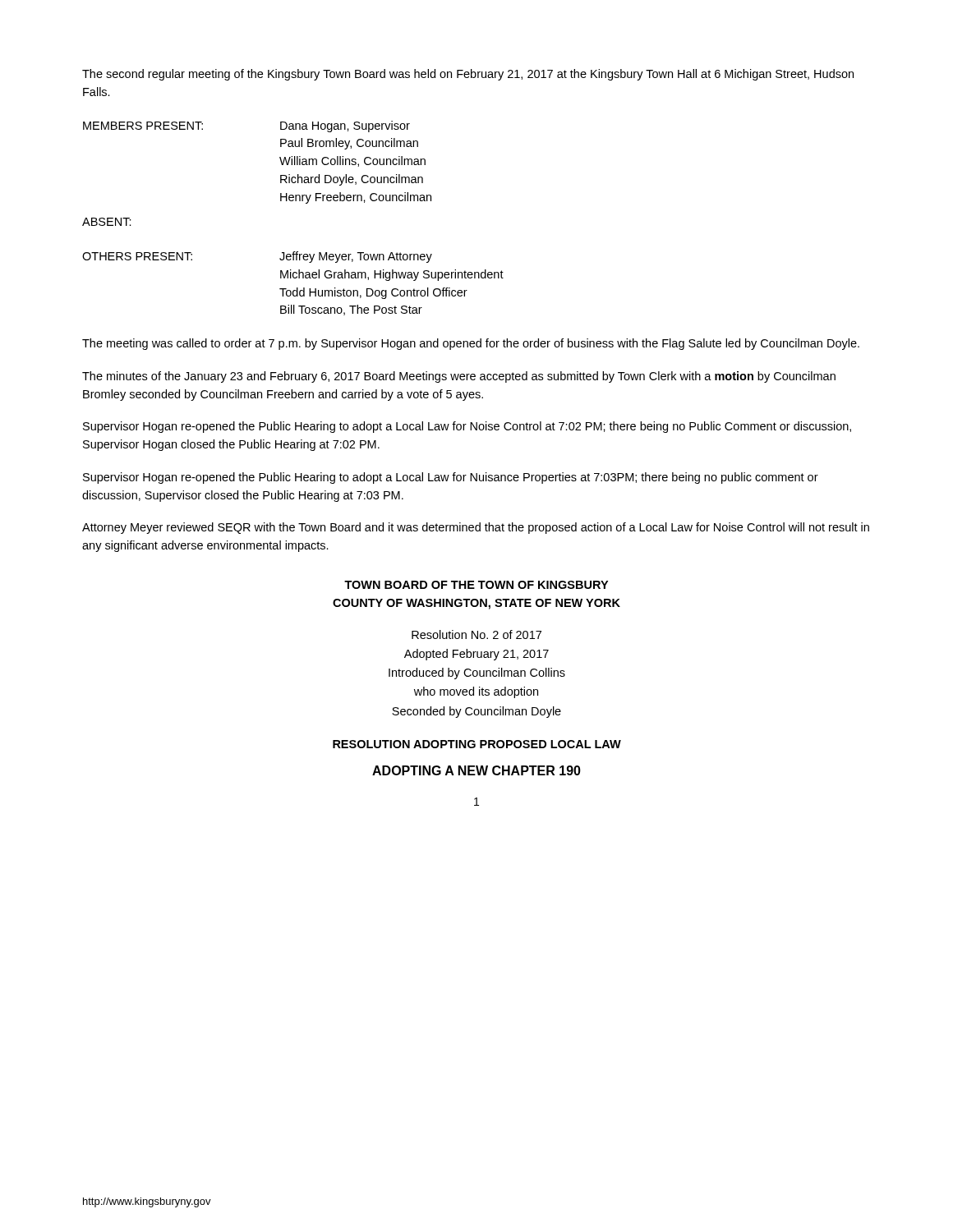Find the passage starting "The meeting was called"
953x1232 pixels.
[x=471, y=343]
